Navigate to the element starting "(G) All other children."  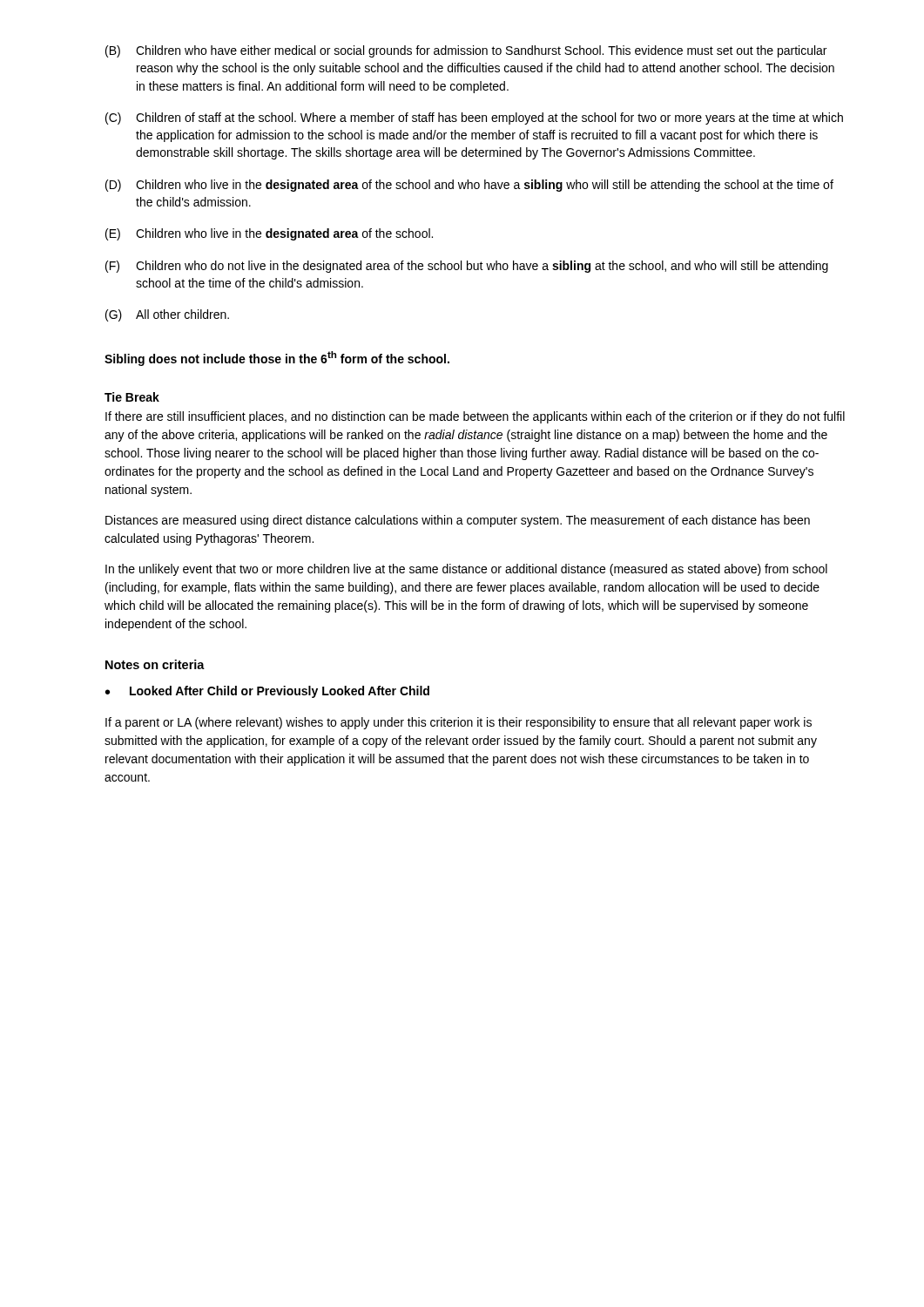point(167,315)
